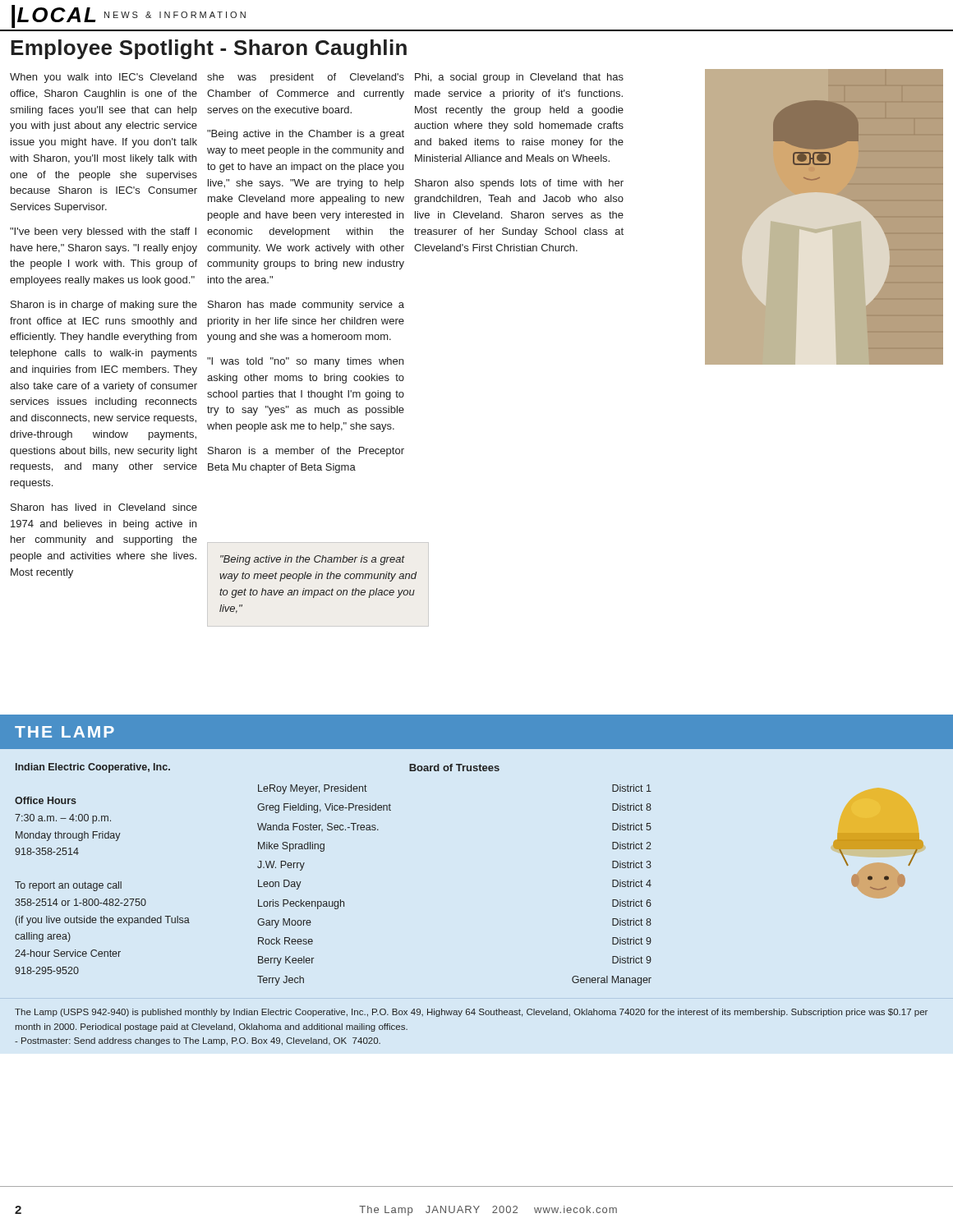
Task: Point to the block beginning "she was president"
Action: pyautogui.click(x=306, y=272)
